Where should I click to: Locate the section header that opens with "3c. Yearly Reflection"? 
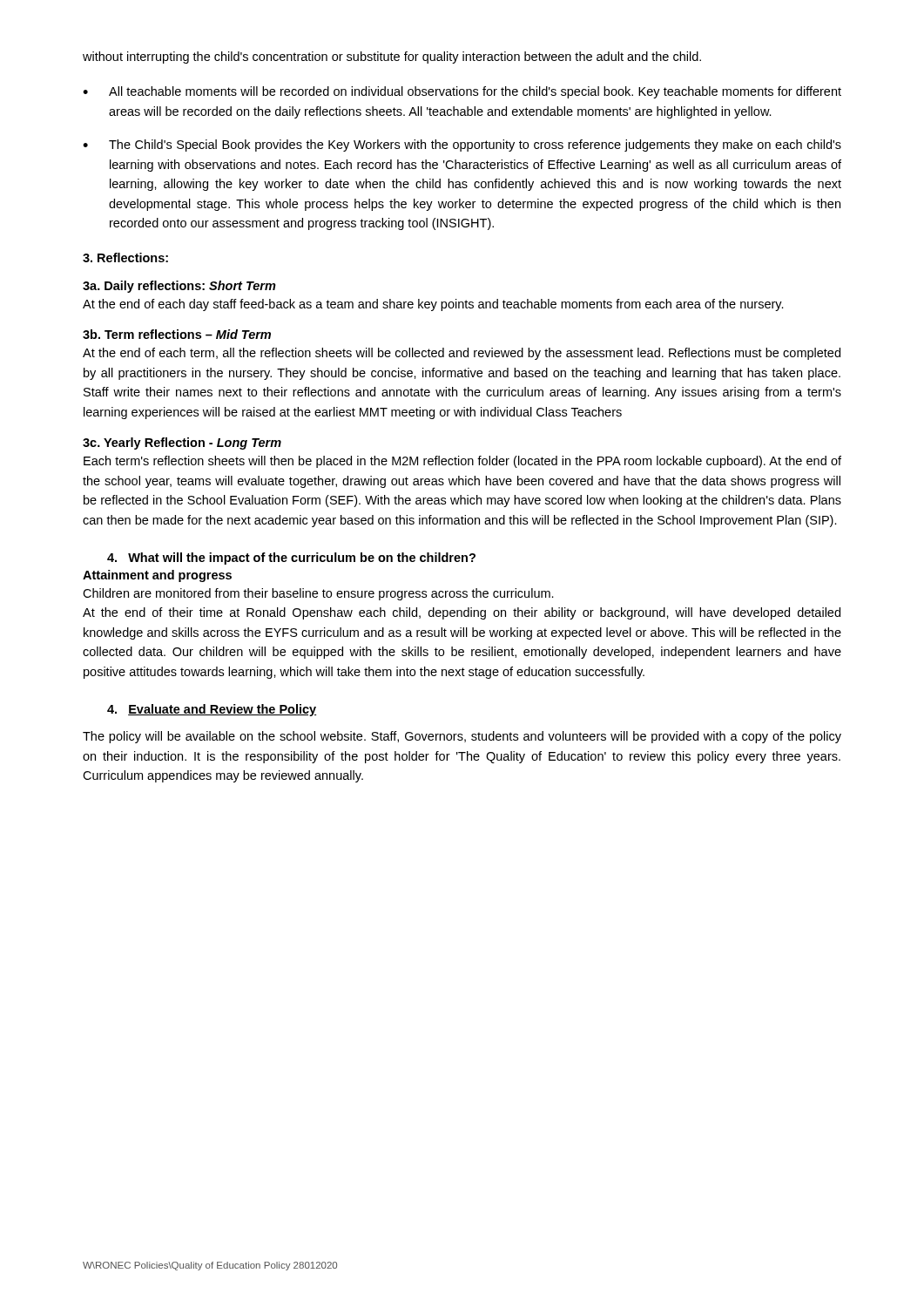coord(182,443)
